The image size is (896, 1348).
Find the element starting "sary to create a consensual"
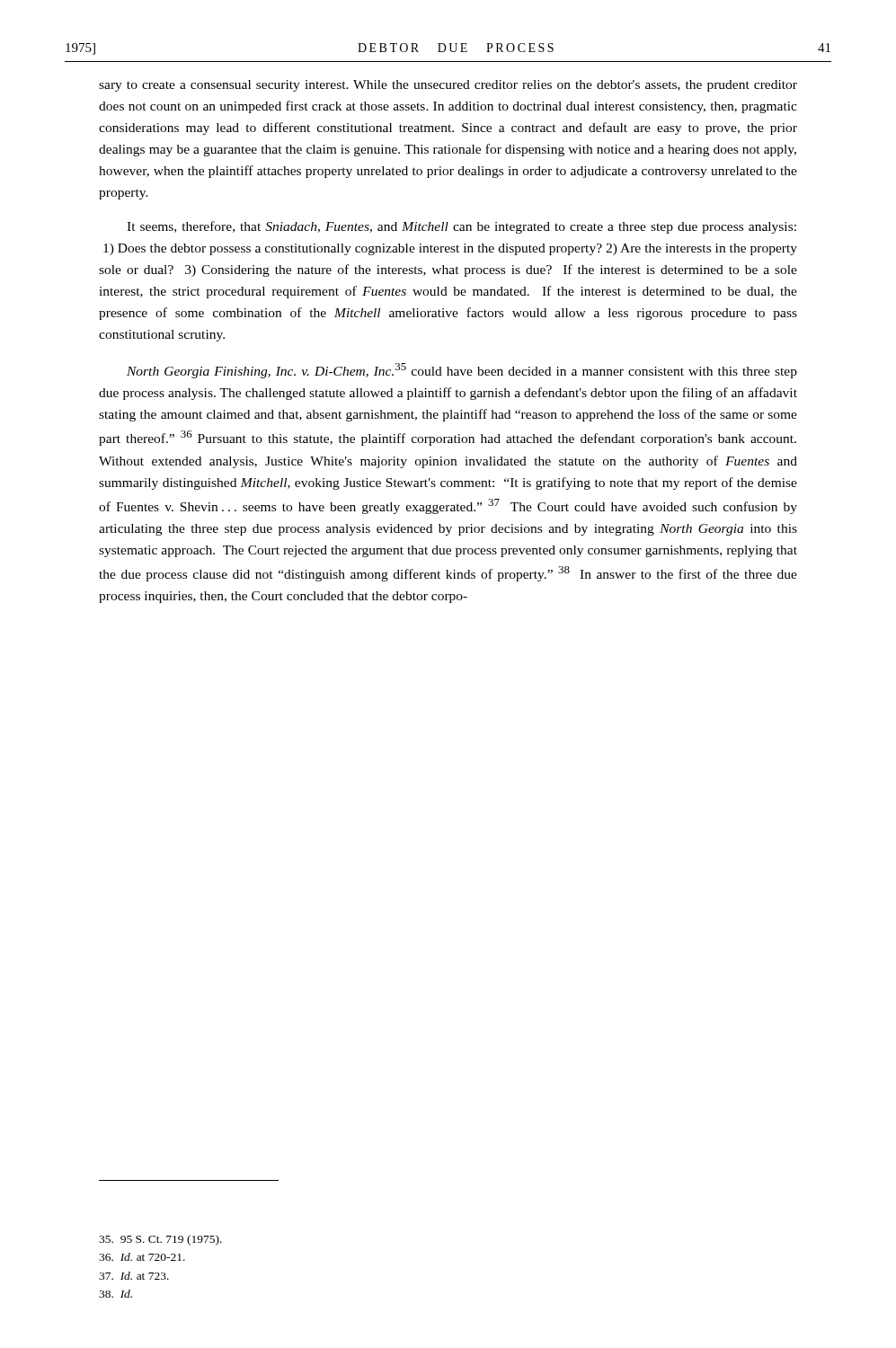point(448,138)
